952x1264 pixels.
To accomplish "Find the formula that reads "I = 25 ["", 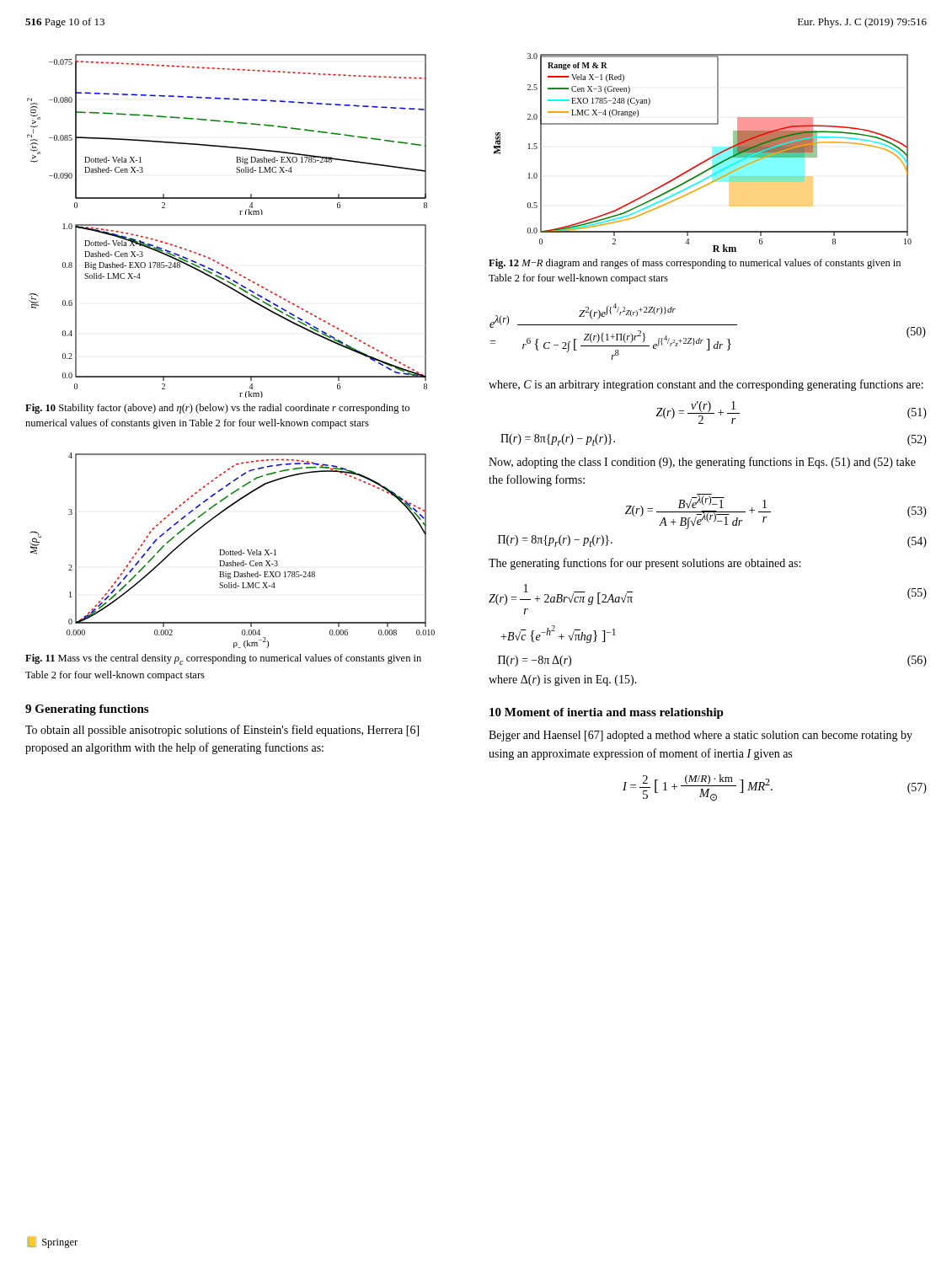I will click(708, 788).
